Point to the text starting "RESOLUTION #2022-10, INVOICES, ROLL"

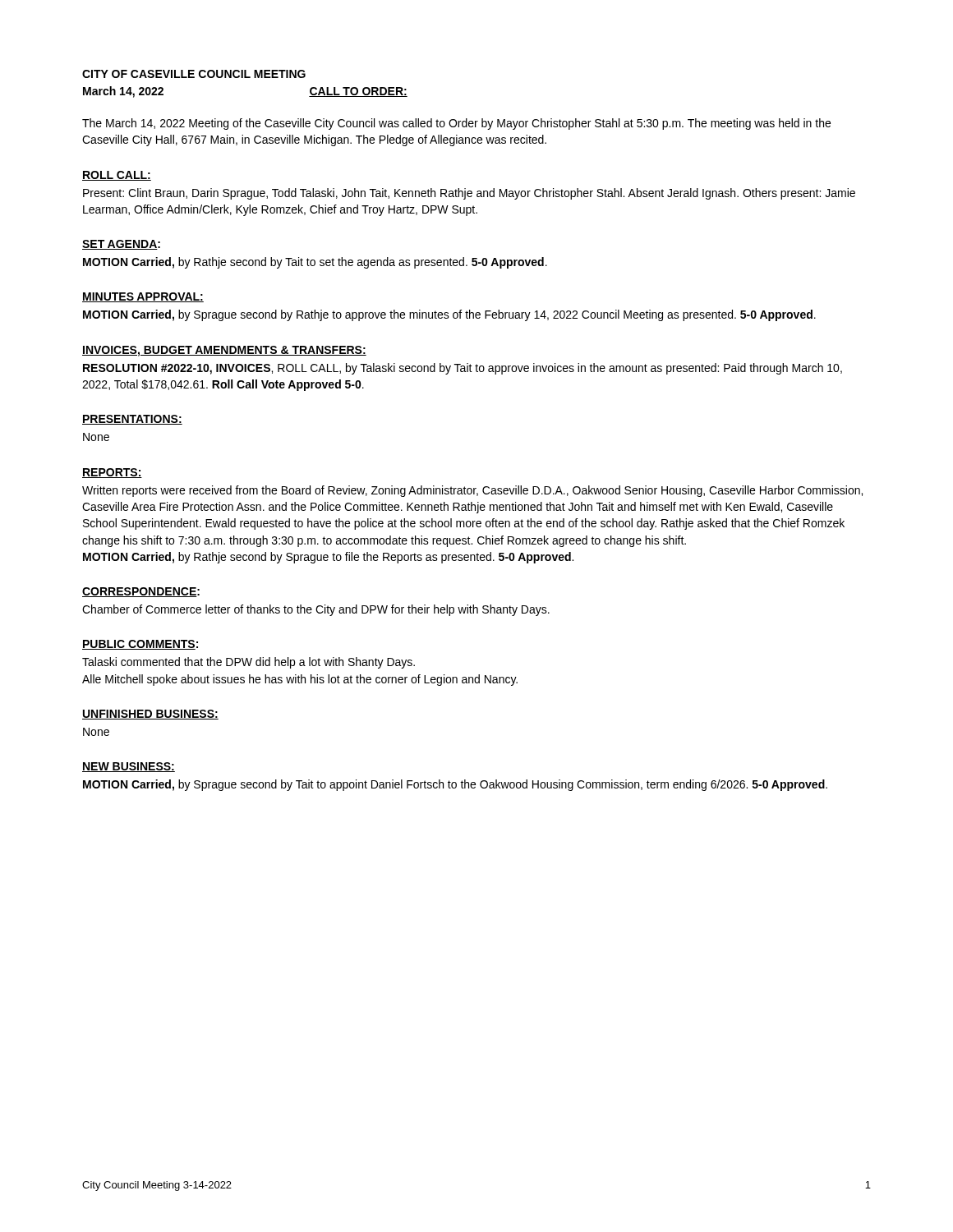click(462, 376)
